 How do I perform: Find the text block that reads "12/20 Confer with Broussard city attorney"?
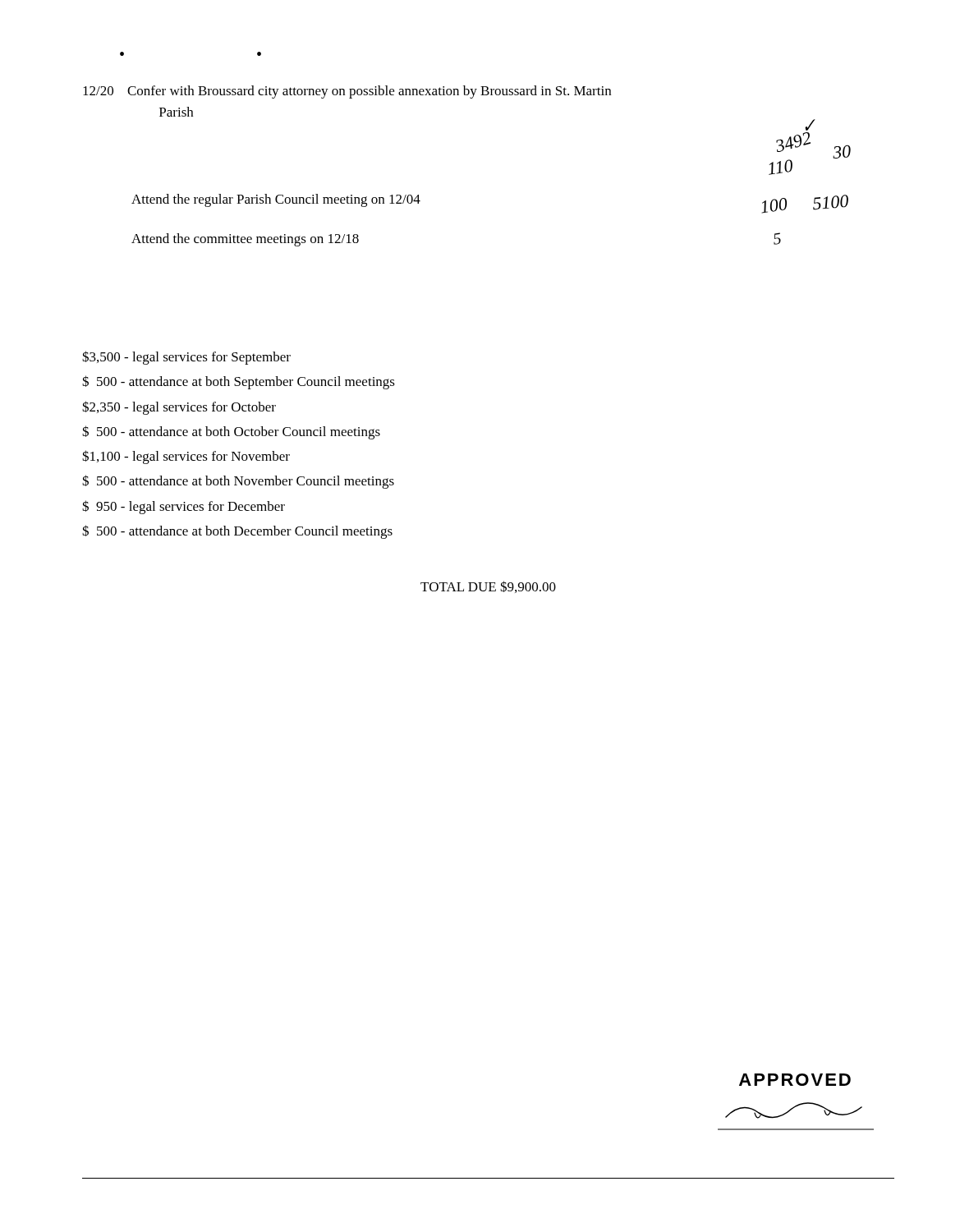(x=390, y=101)
